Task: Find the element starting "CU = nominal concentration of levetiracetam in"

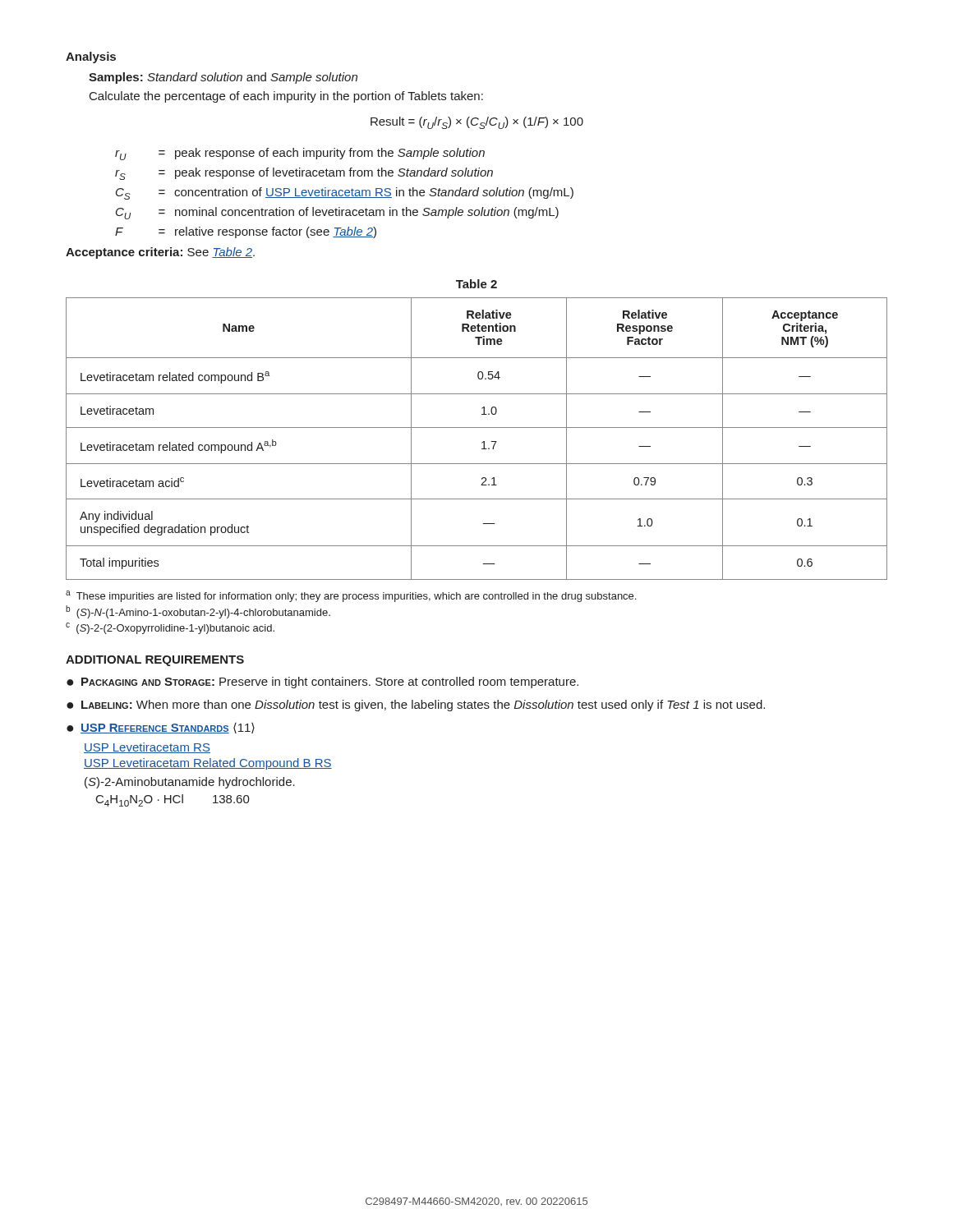Action: 337,213
